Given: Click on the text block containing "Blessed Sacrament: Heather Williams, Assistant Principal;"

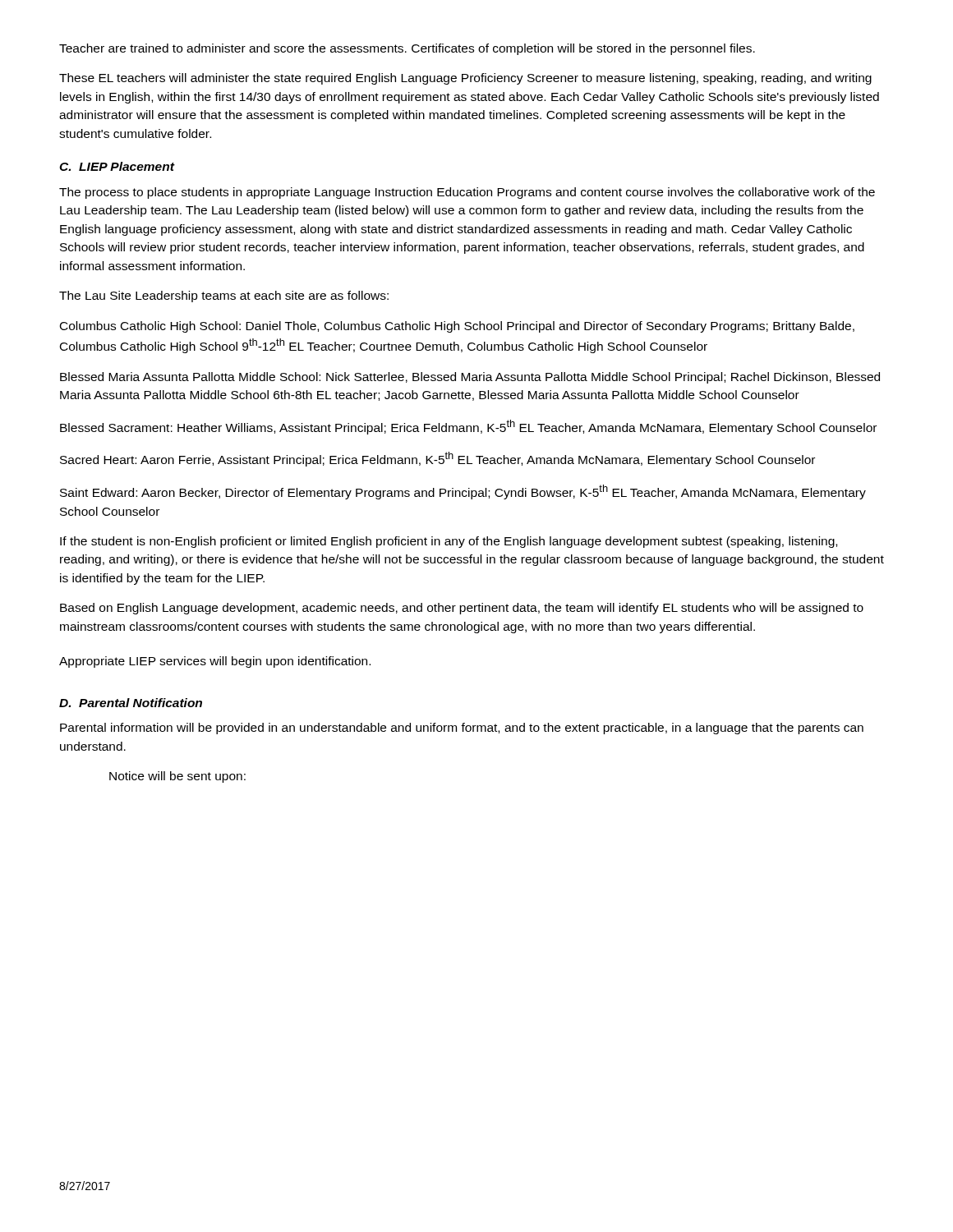Looking at the screenshot, I should [x=473, y=427].
